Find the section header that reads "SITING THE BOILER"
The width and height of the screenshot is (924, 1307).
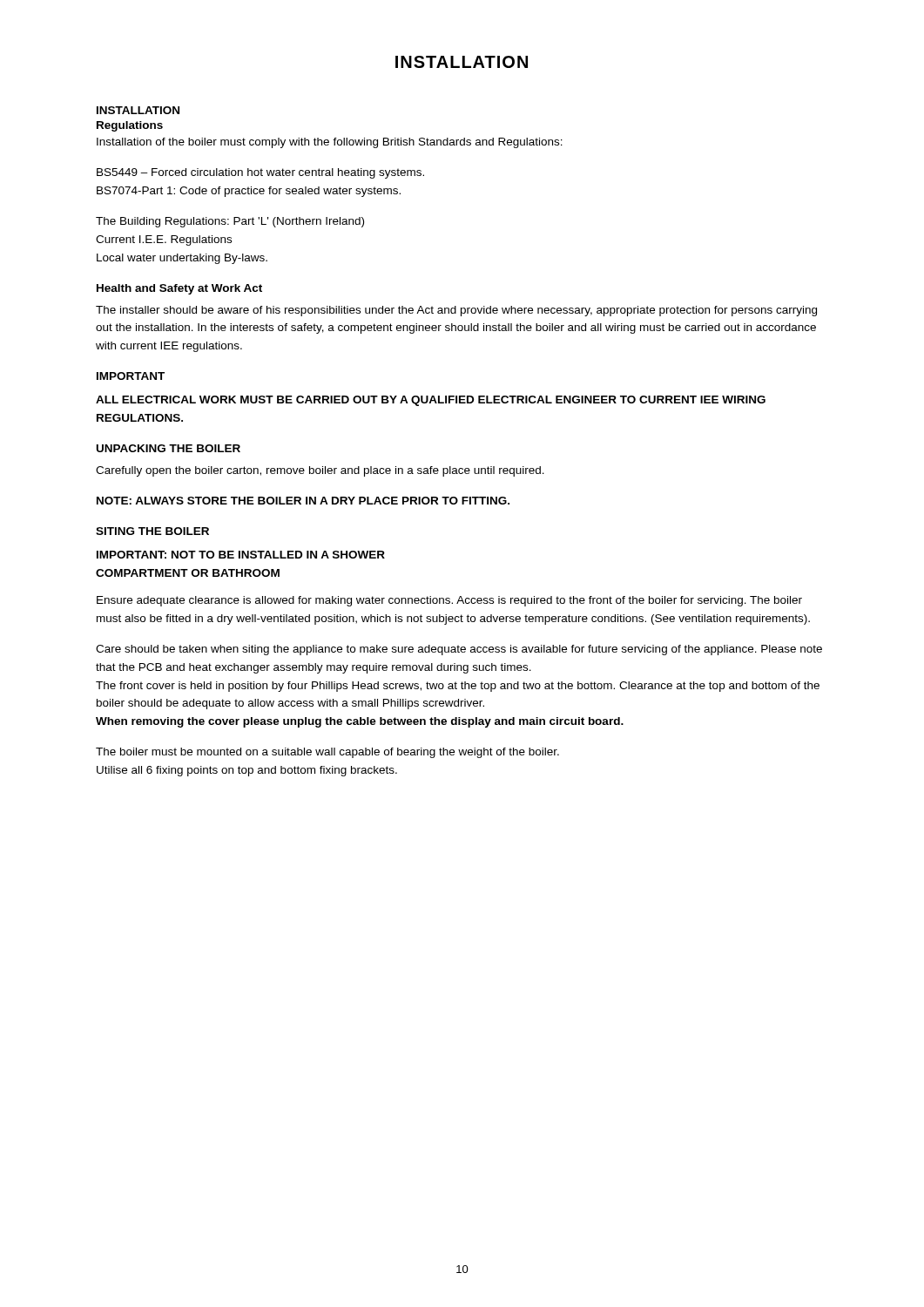point(153,531)
